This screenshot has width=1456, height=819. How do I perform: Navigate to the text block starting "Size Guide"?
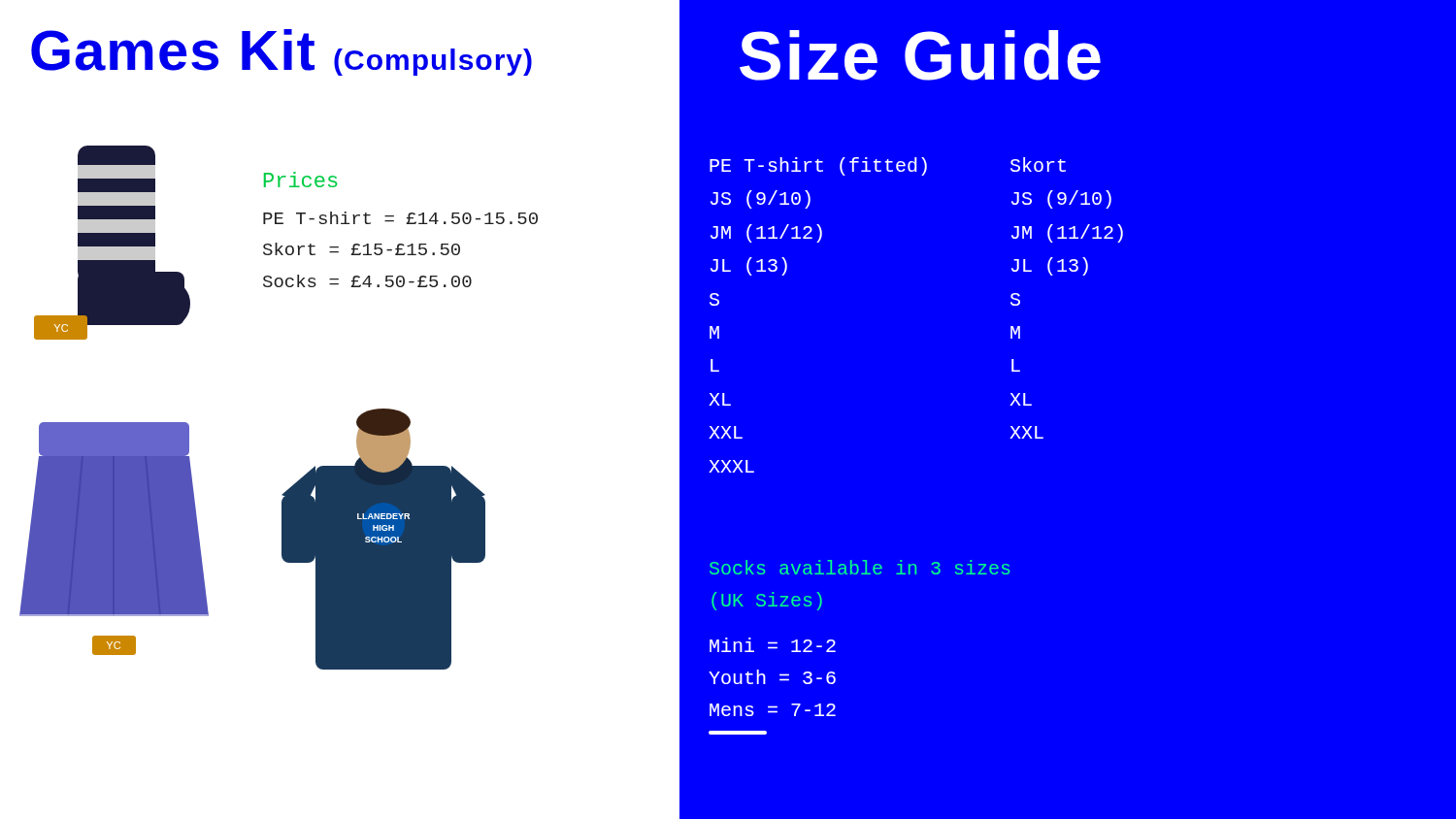[921, 56]
